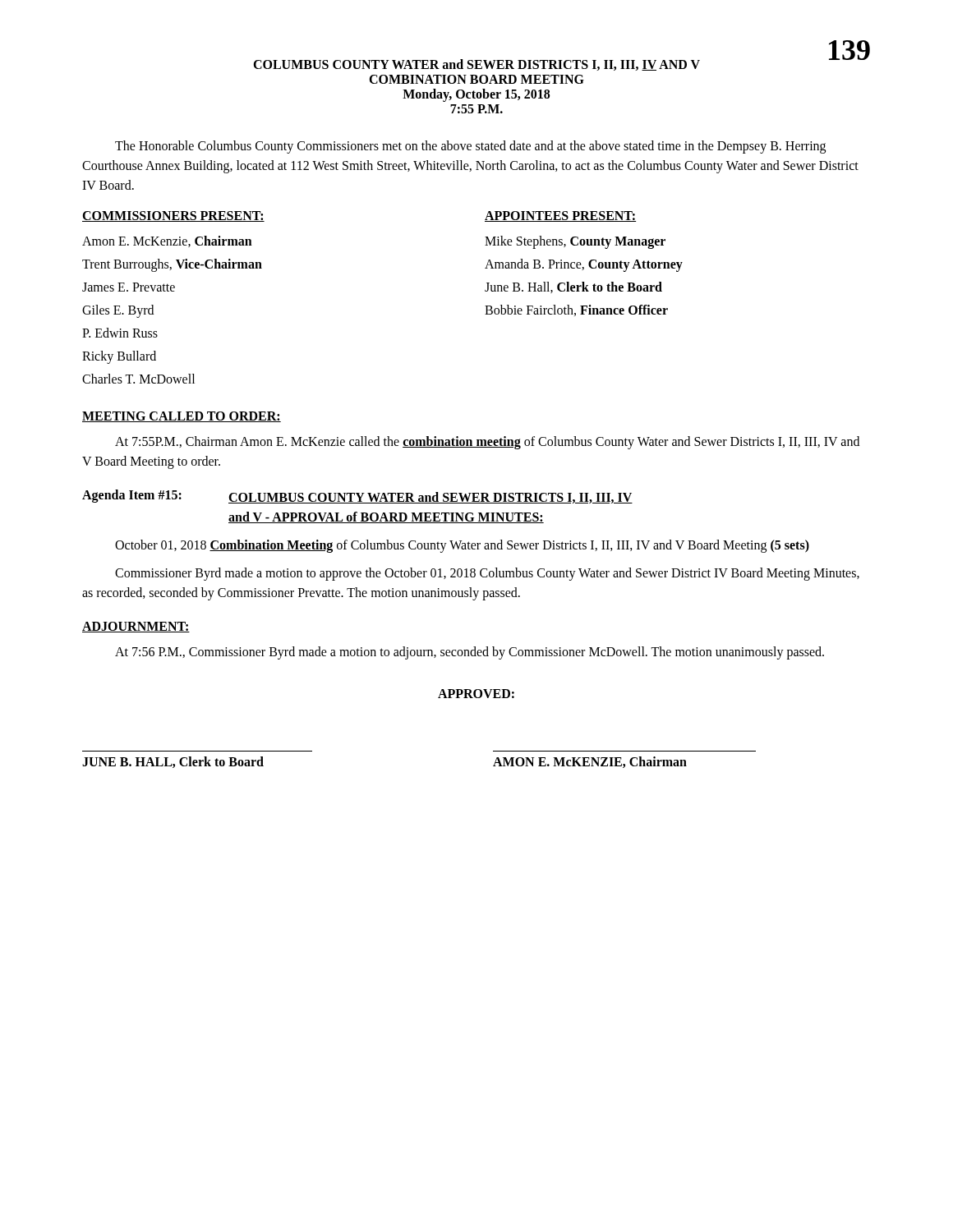Point to the block beginning "Mike Stephens, County"

(x=678, y=276)
